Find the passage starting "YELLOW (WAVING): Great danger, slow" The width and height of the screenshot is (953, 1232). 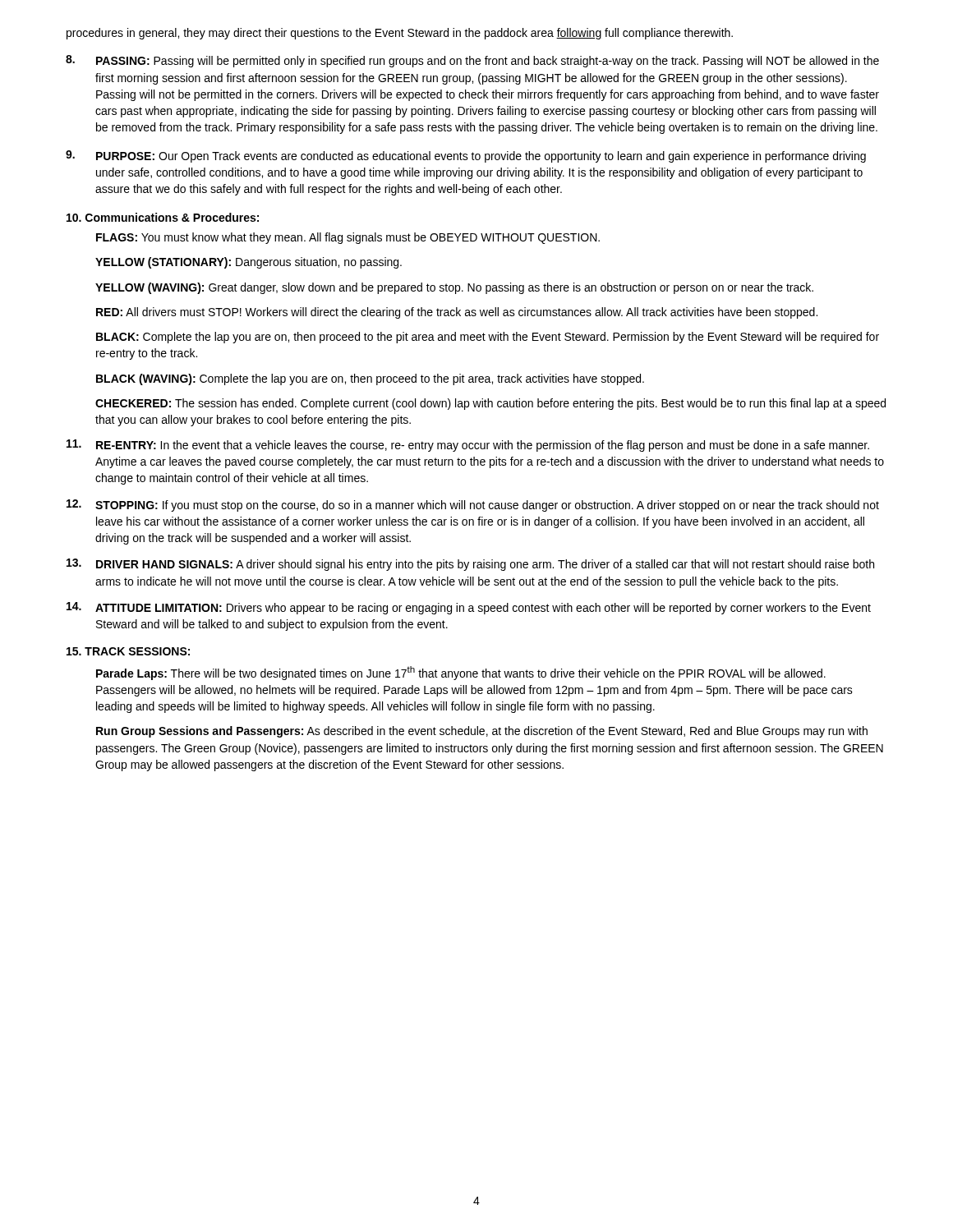point(455,287)
